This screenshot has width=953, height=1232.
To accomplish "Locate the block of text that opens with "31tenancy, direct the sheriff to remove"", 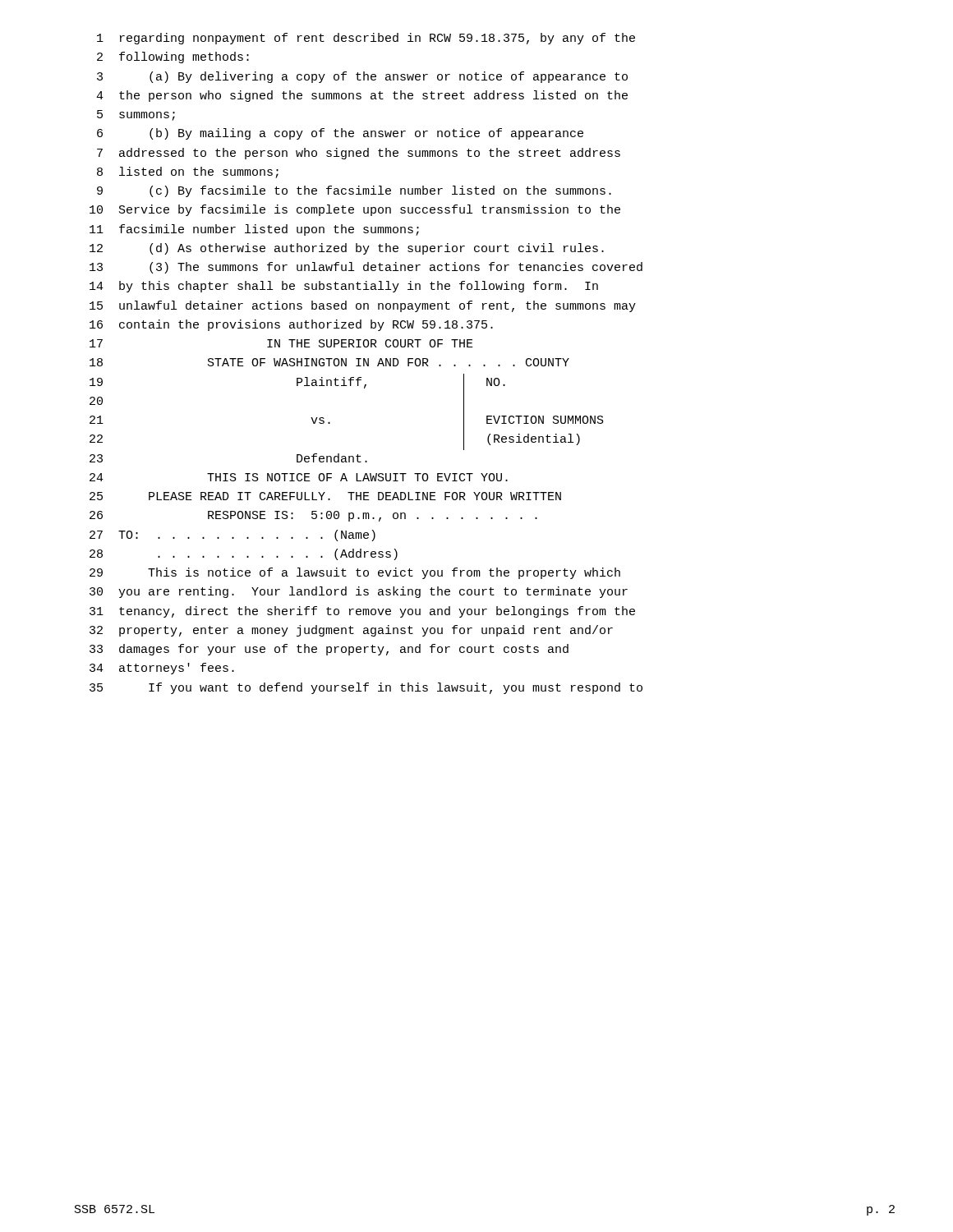I will tap(355, 612).
